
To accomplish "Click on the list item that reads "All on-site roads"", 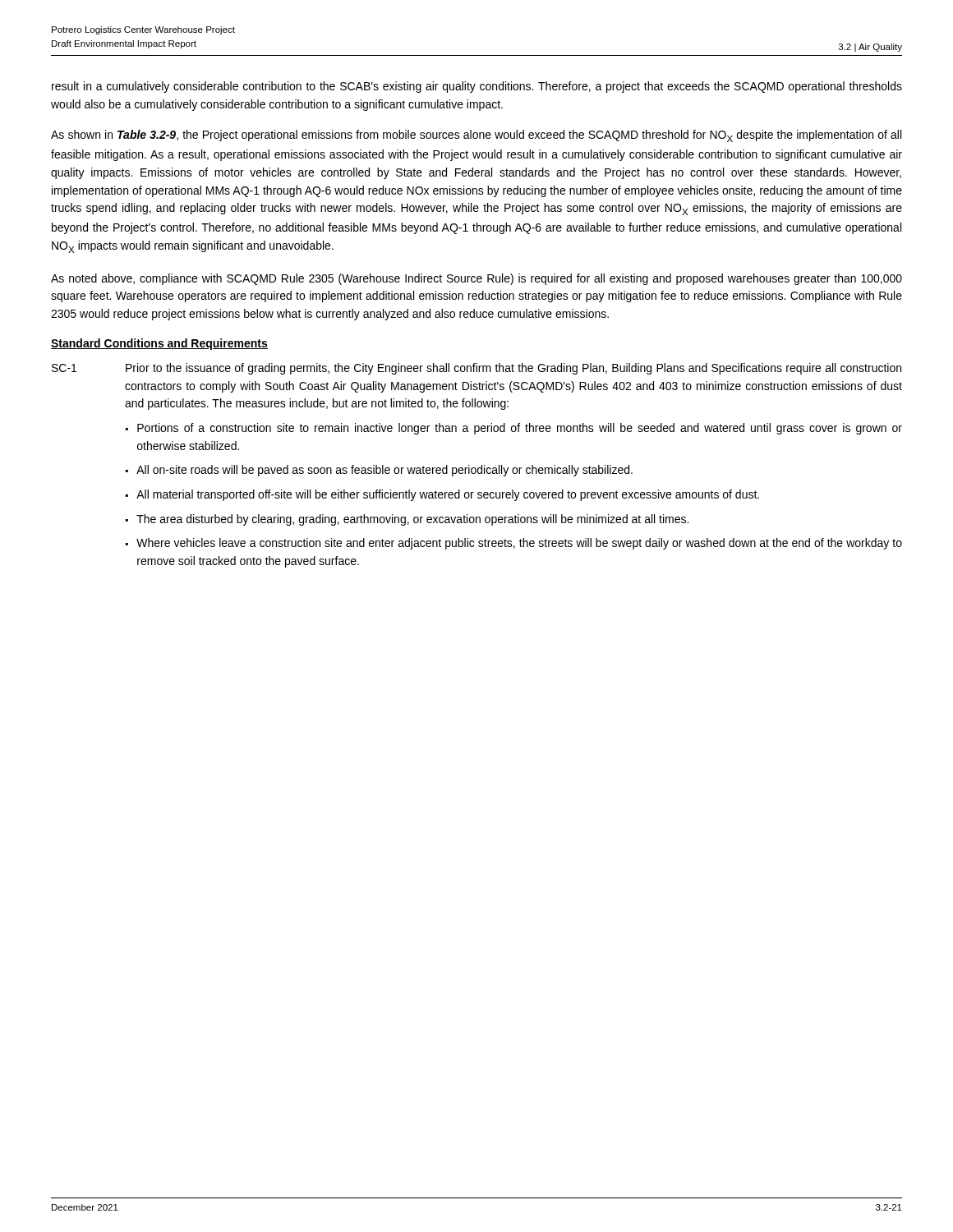I will [385, 471].
